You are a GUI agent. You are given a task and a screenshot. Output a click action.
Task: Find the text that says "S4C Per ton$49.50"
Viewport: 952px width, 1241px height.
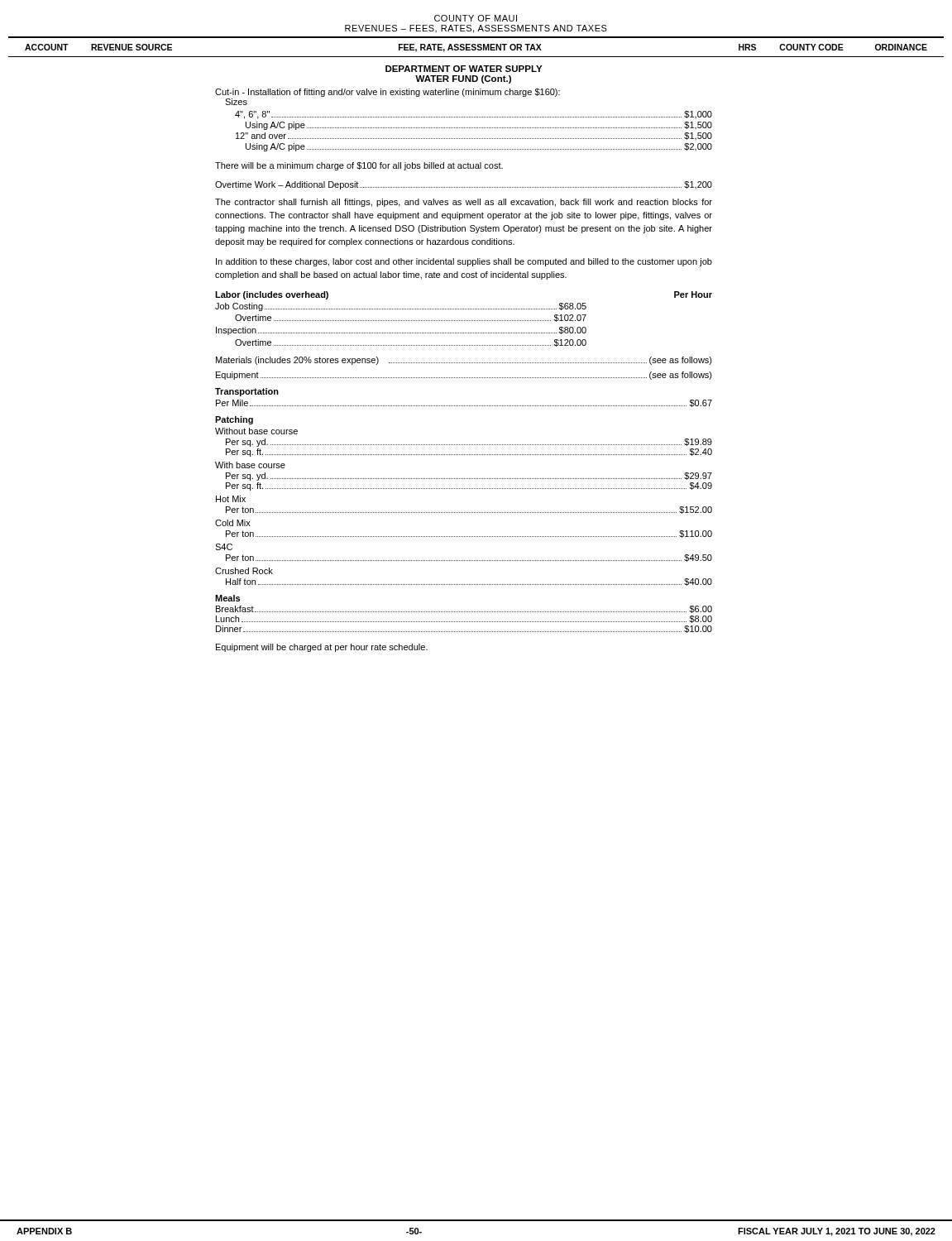coord(464,552)
